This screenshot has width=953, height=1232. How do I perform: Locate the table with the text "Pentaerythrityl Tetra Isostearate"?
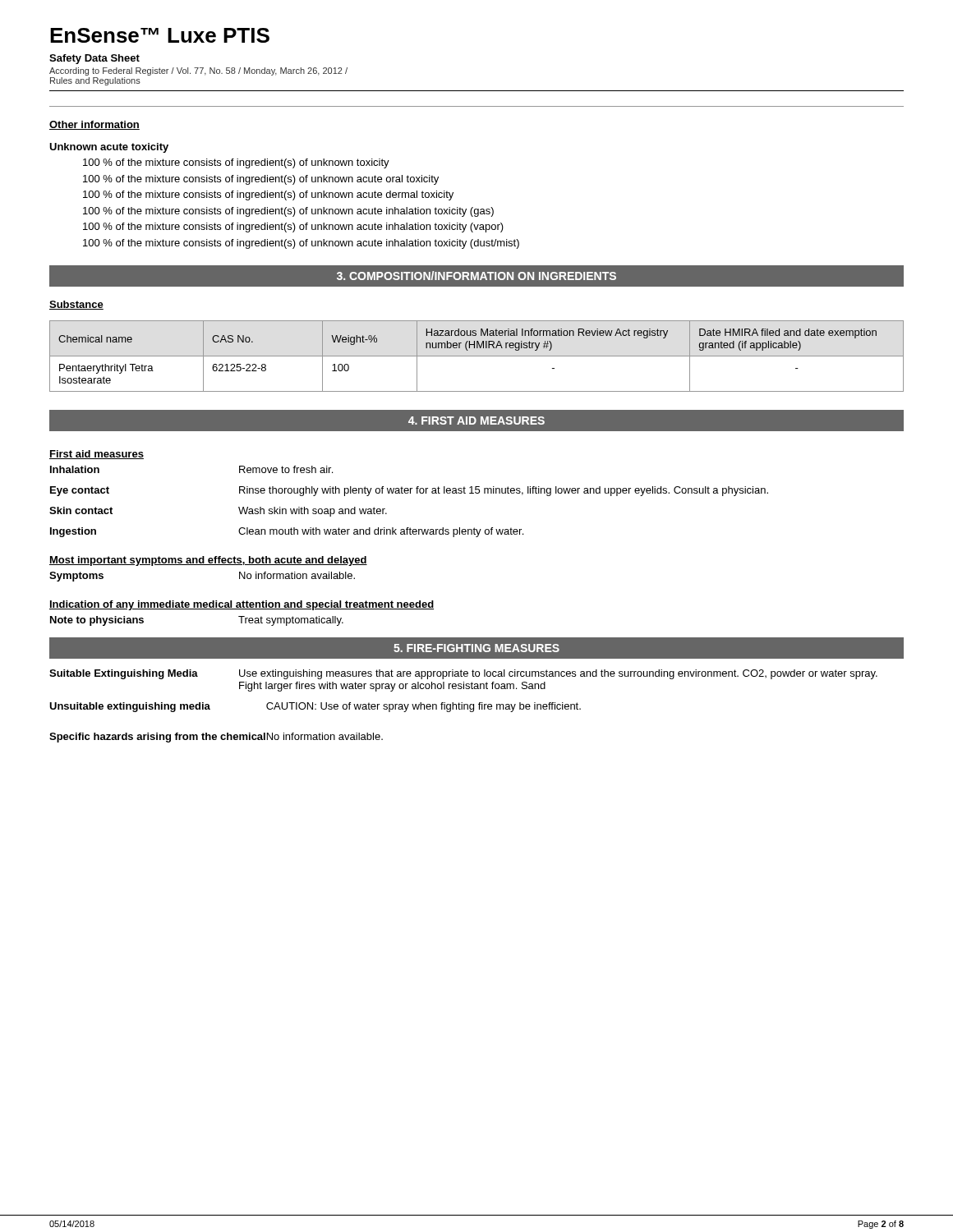pos(476,356)
